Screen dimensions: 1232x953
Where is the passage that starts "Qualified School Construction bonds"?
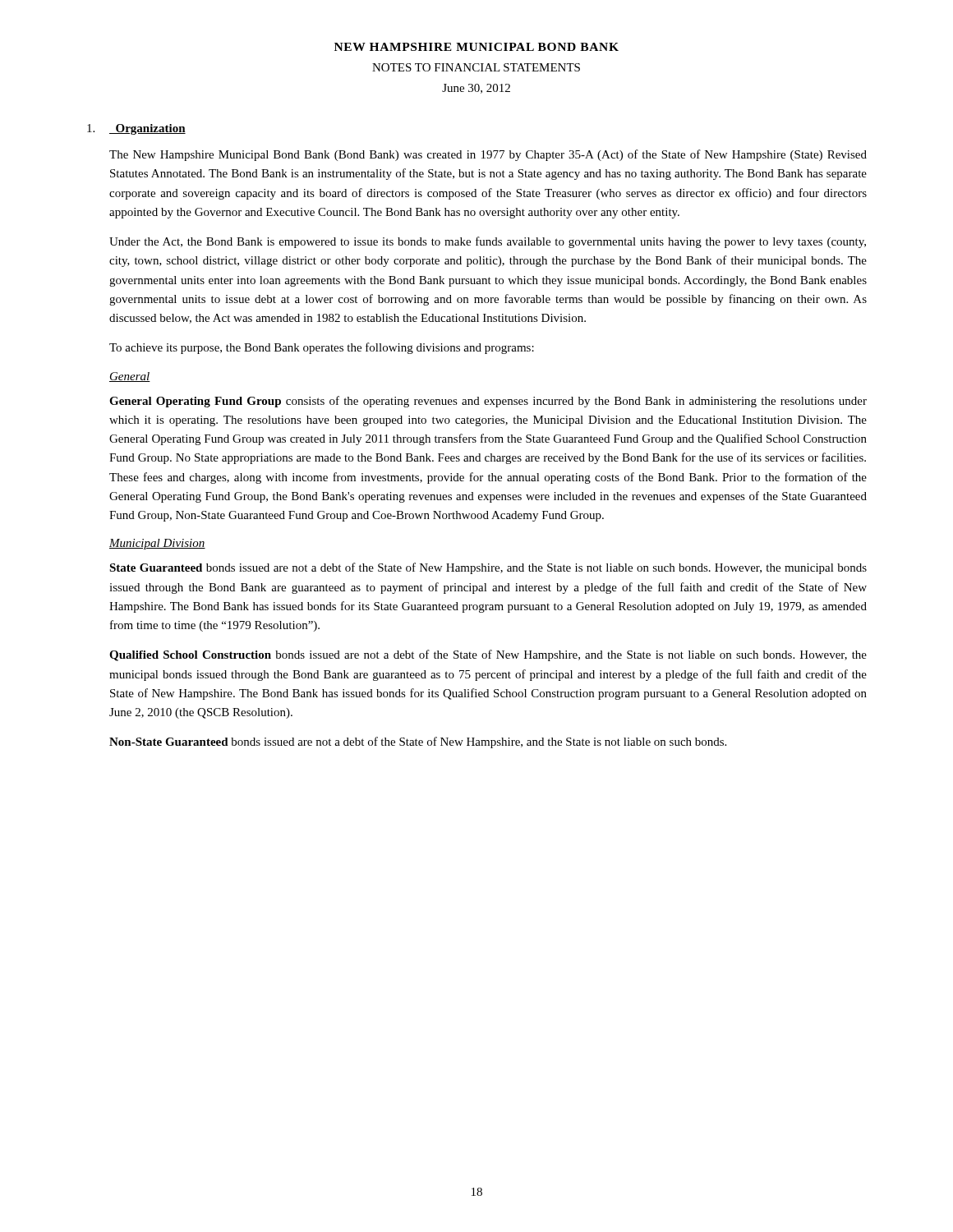click(488, 683)
